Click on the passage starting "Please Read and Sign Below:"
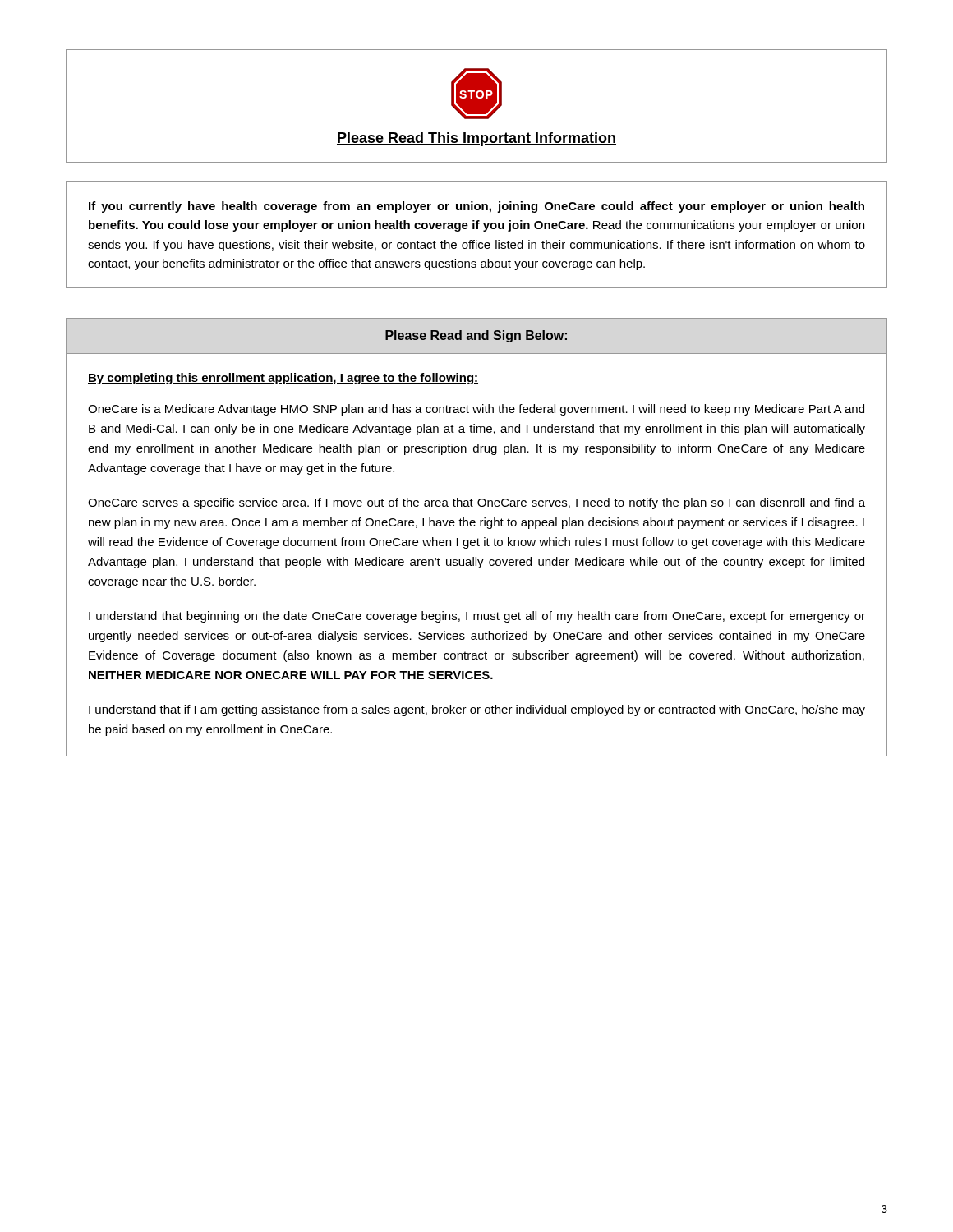953x1232 pixels. coord(476,336)
